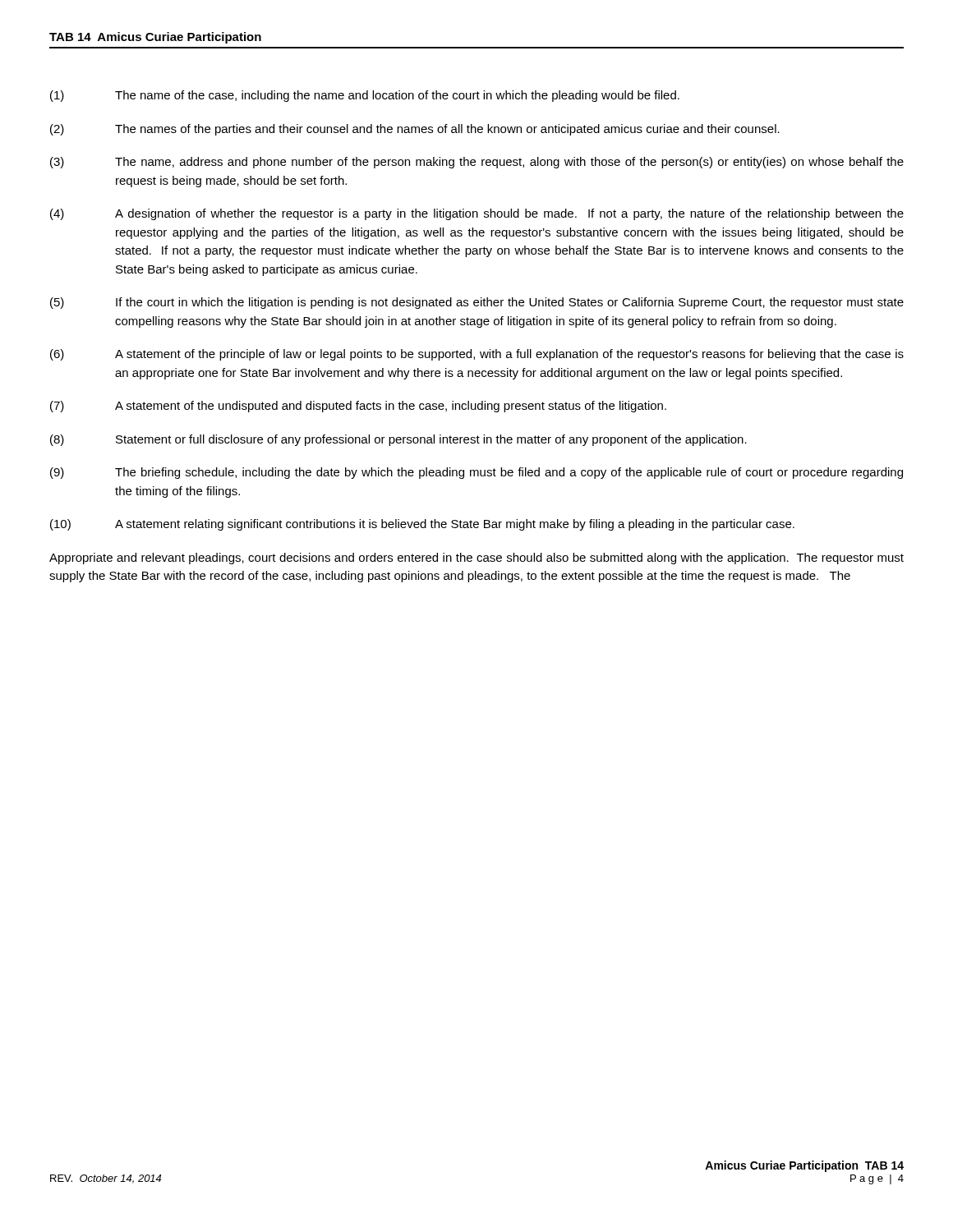Image resolution: width=953 pixels, height=1232 pixels.
Task: Select the passage starting "(5) If the court in which the litigation"
Action: coord(476,312)
